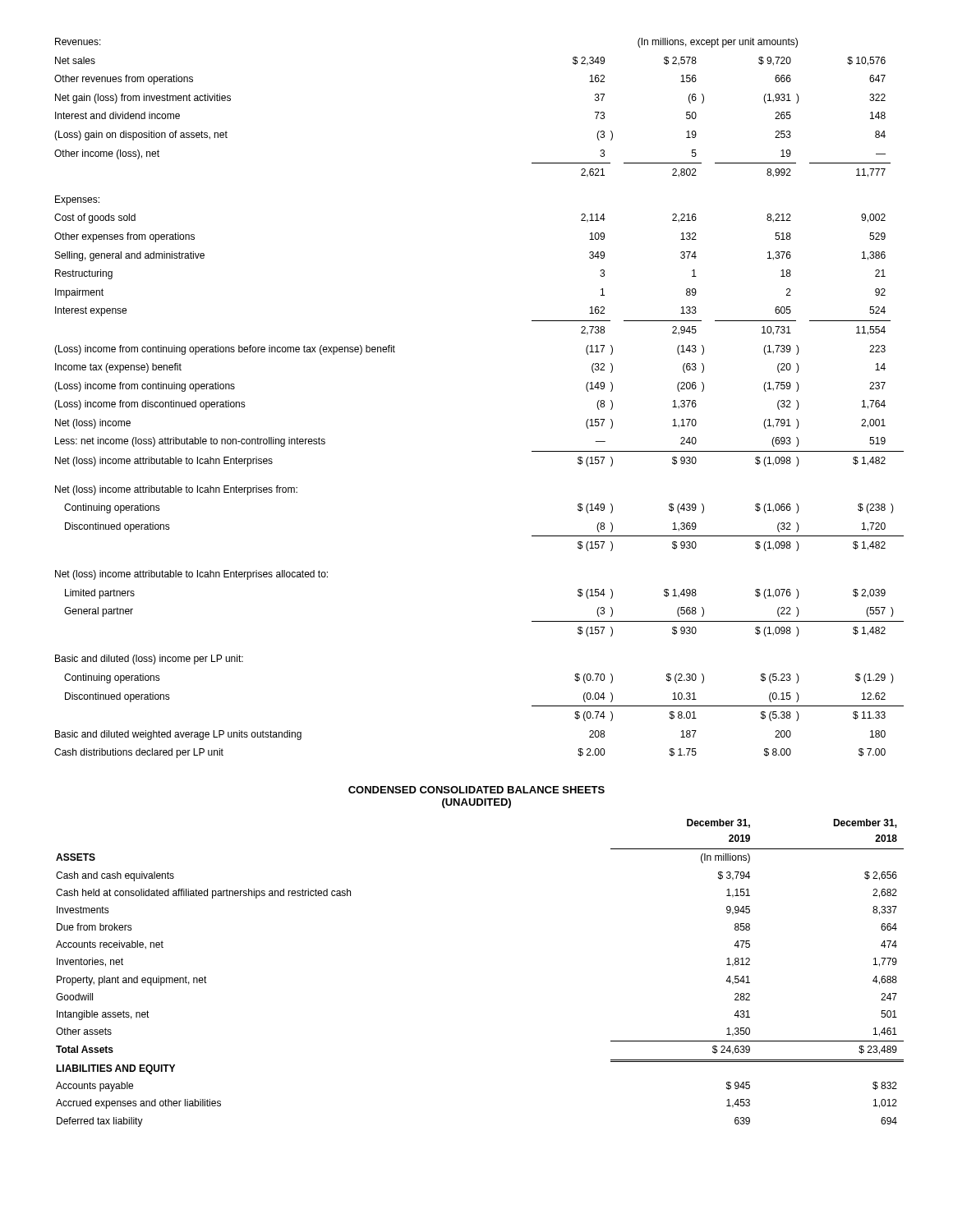Click on the table containing "December 31, 2019"
953x1232 pixels.
click(x=476, y=972)
